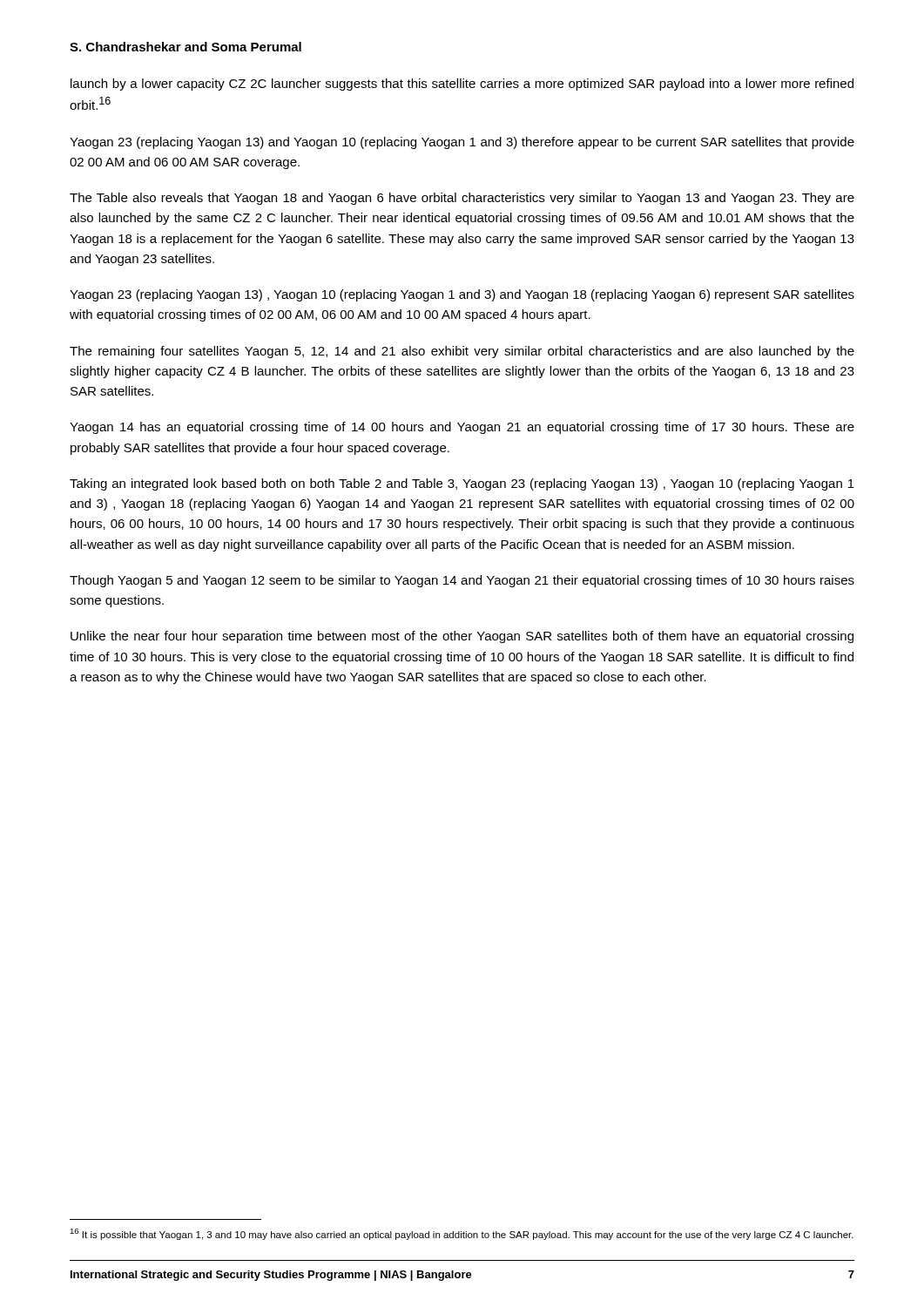924x1307 pixels.
Task: Point to the block beginning "The Table also reveals that Yaogan 18"
Action: point(462,228)
